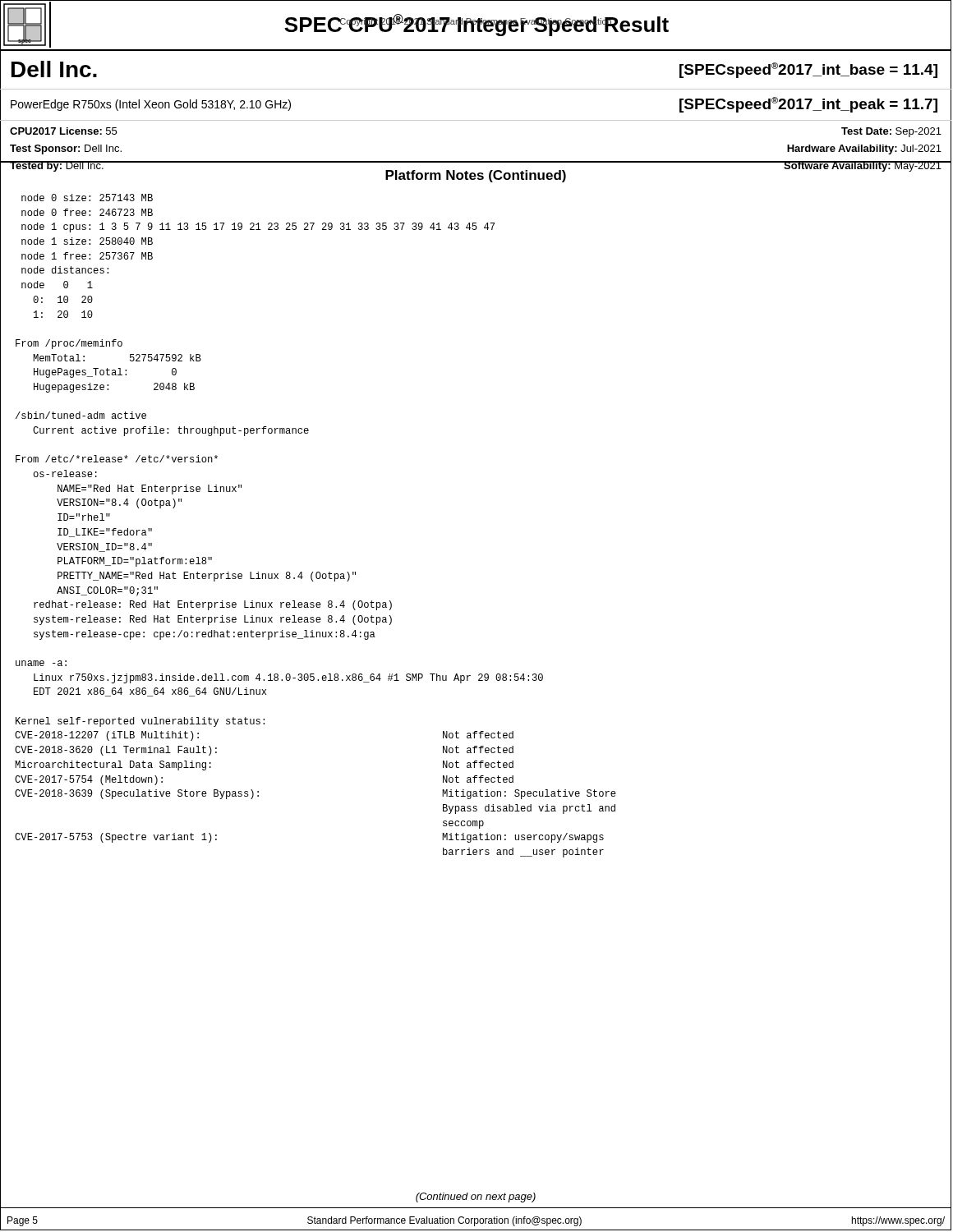Where is the passage that starts "node 0 size: 257143"?
Viewport: 953px width, 1232px height.
87,198
